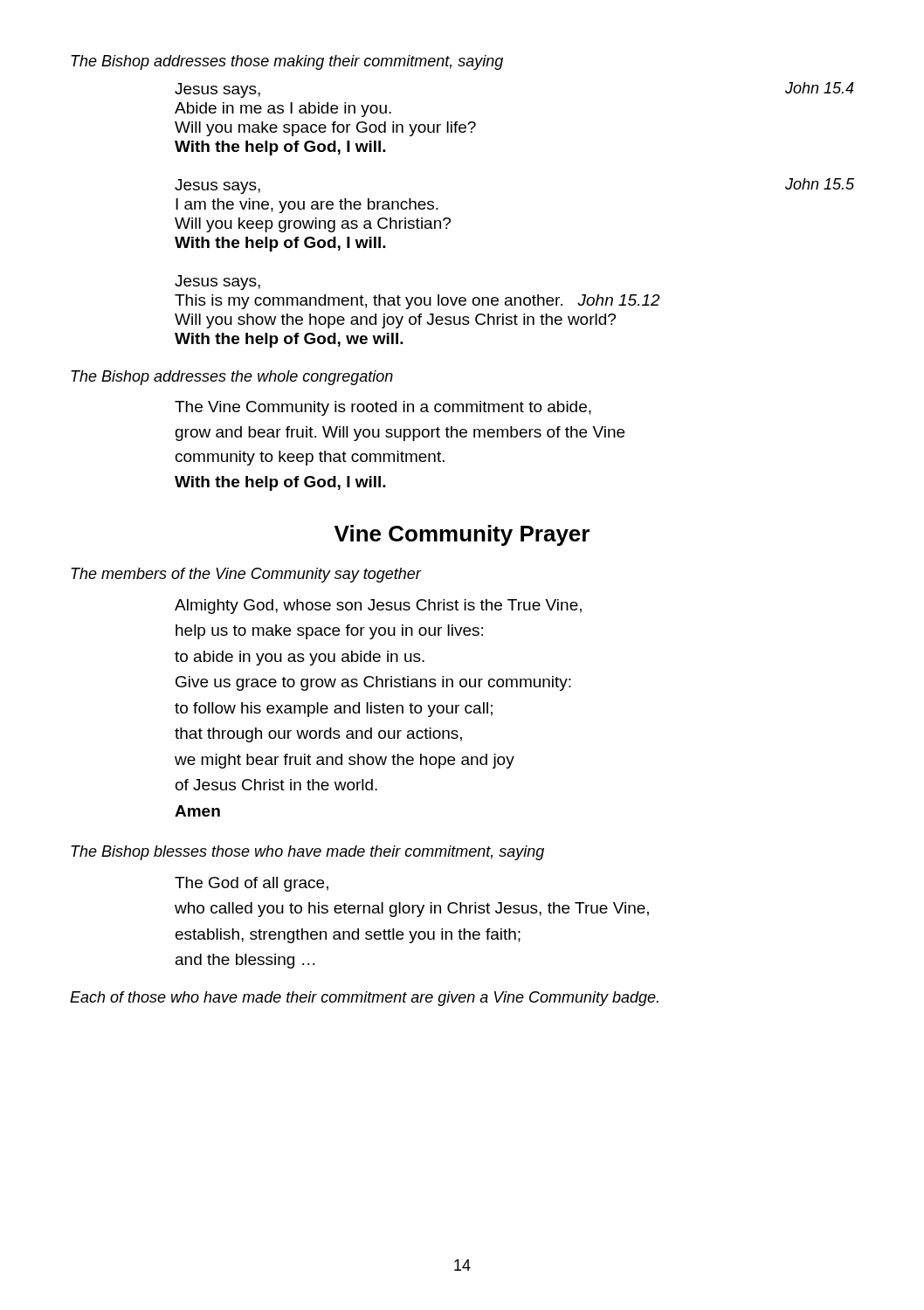Point to the block beginning "John 15.4 Jesus says, Abide in me"
Image resolution: width=924 pixels, height=1310 pixels.
(214, 90)
